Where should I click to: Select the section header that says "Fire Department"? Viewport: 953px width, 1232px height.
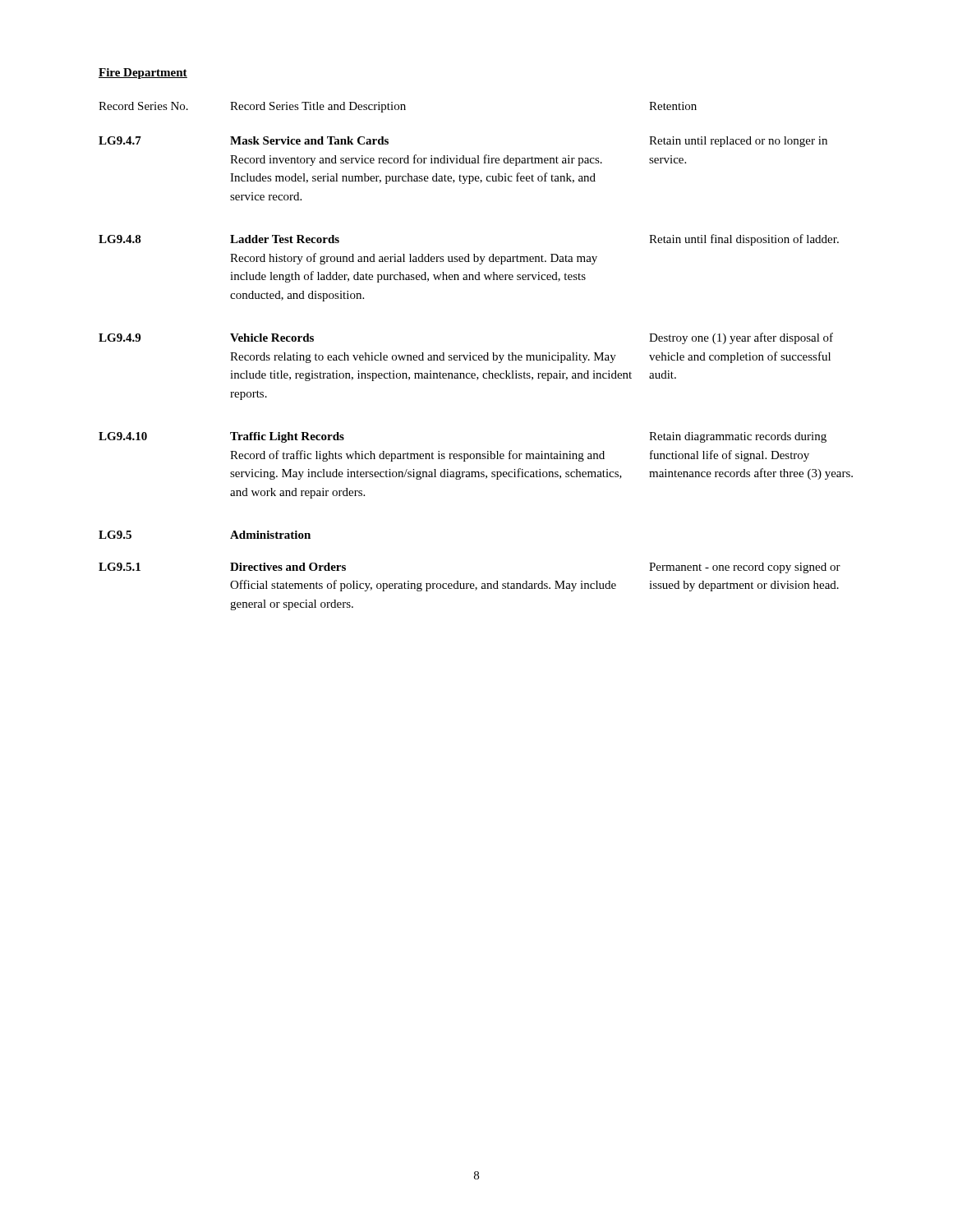(143, 72)
